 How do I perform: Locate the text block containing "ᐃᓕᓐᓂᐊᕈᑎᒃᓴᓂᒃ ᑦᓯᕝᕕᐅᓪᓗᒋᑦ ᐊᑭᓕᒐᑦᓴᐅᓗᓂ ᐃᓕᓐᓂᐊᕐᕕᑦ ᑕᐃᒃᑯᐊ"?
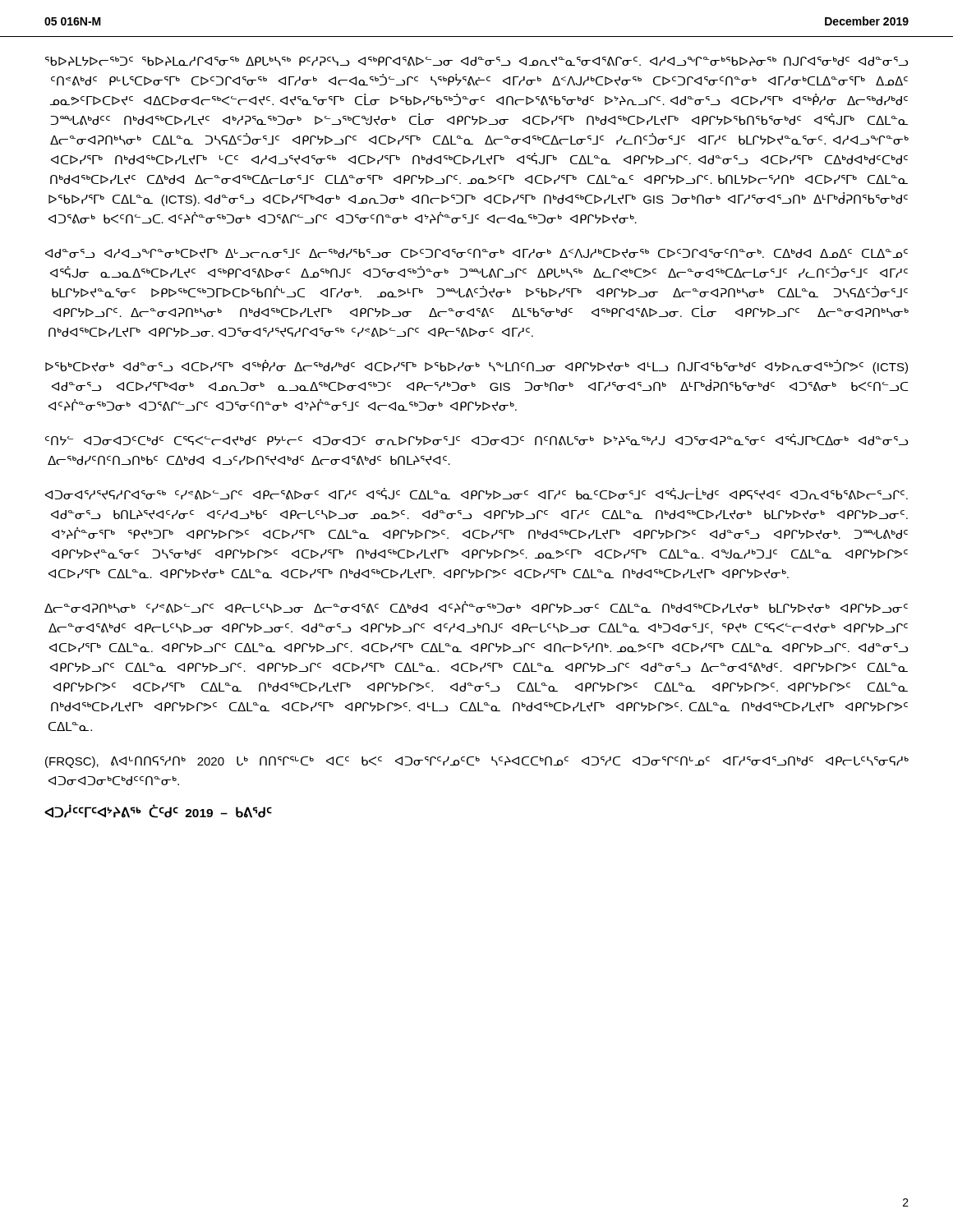[476, 667]
